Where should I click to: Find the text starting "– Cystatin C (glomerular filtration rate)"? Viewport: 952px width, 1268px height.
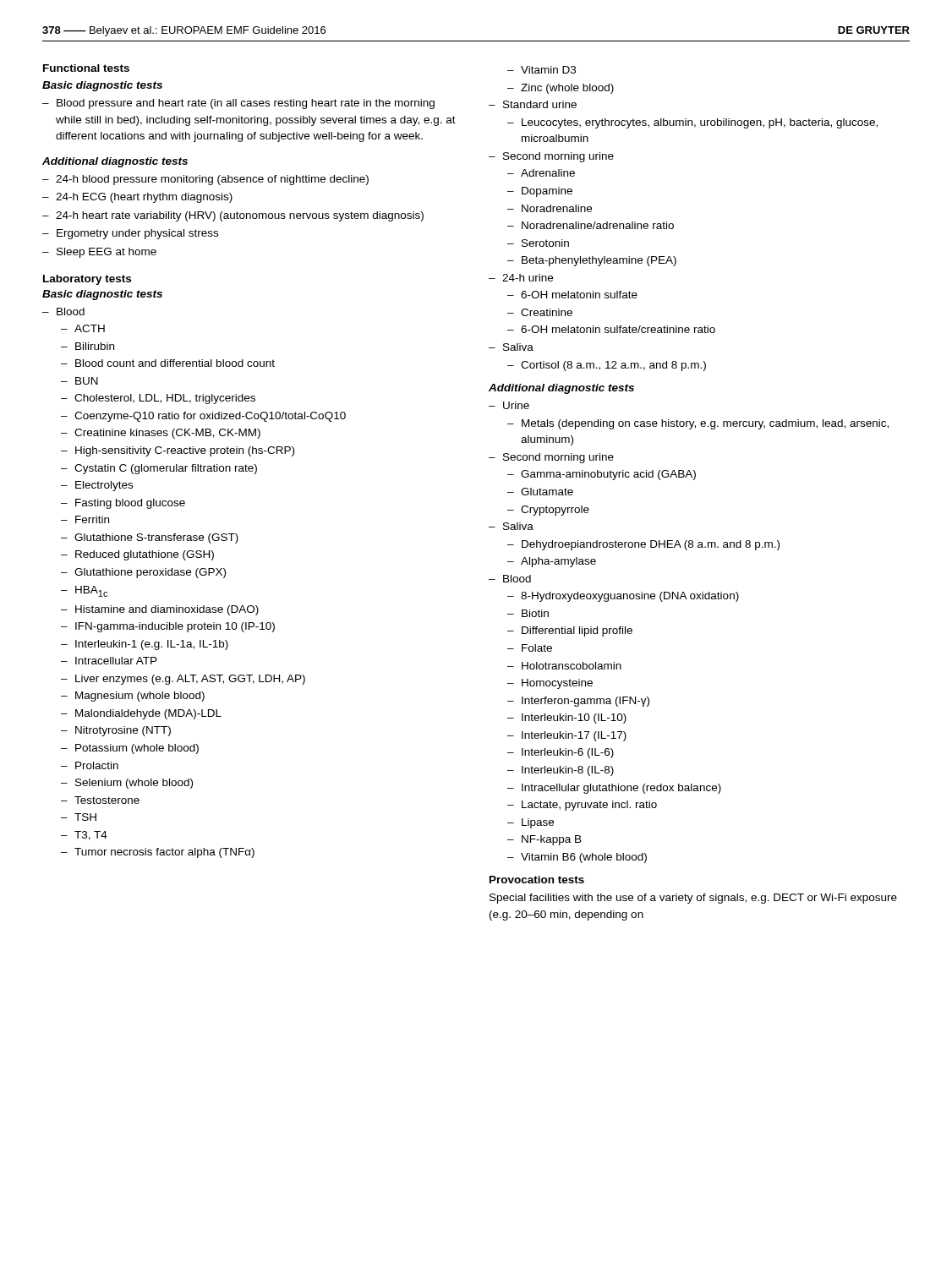(x=159, y=468)
